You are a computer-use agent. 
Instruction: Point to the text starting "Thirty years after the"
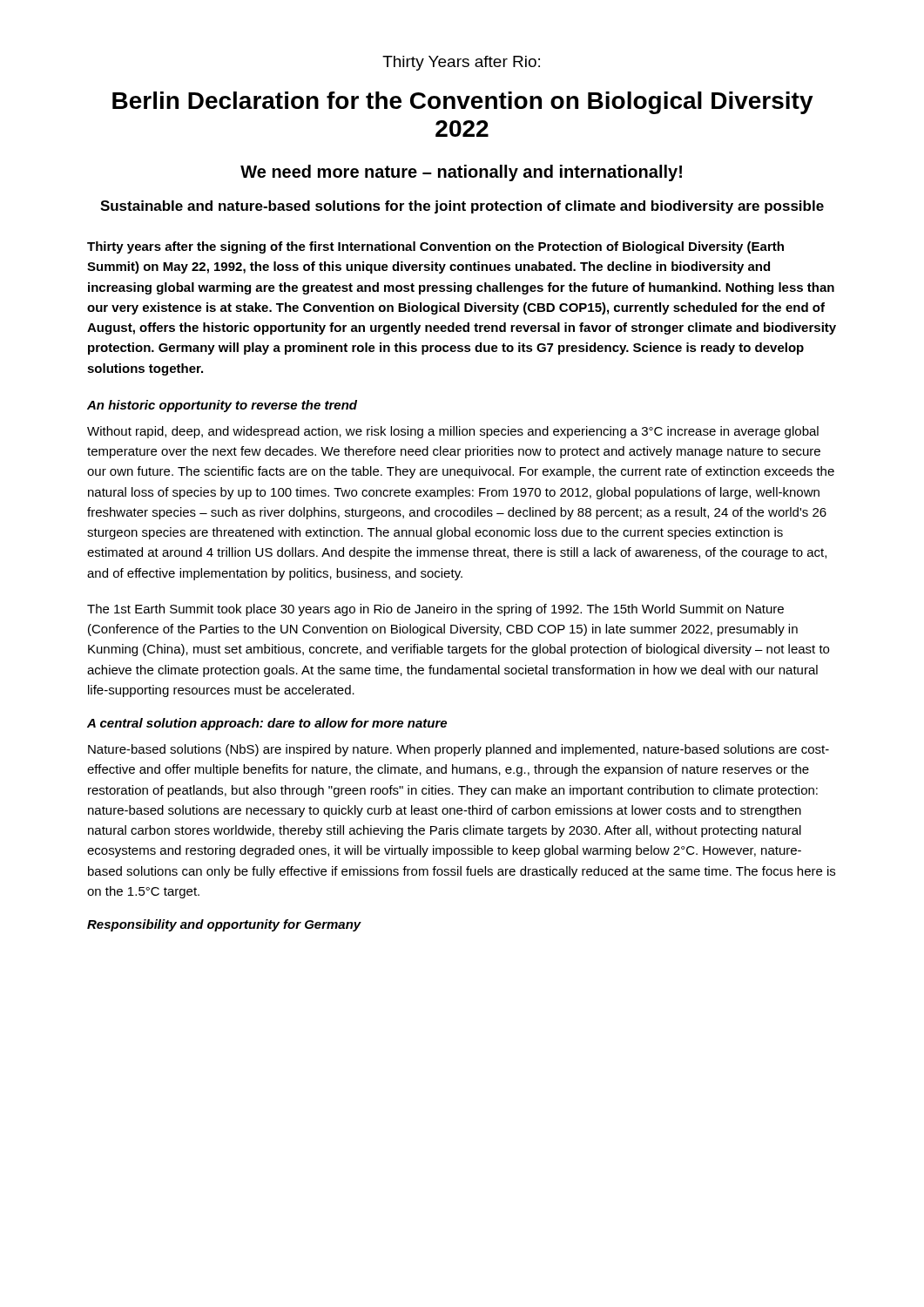(462, 307)
